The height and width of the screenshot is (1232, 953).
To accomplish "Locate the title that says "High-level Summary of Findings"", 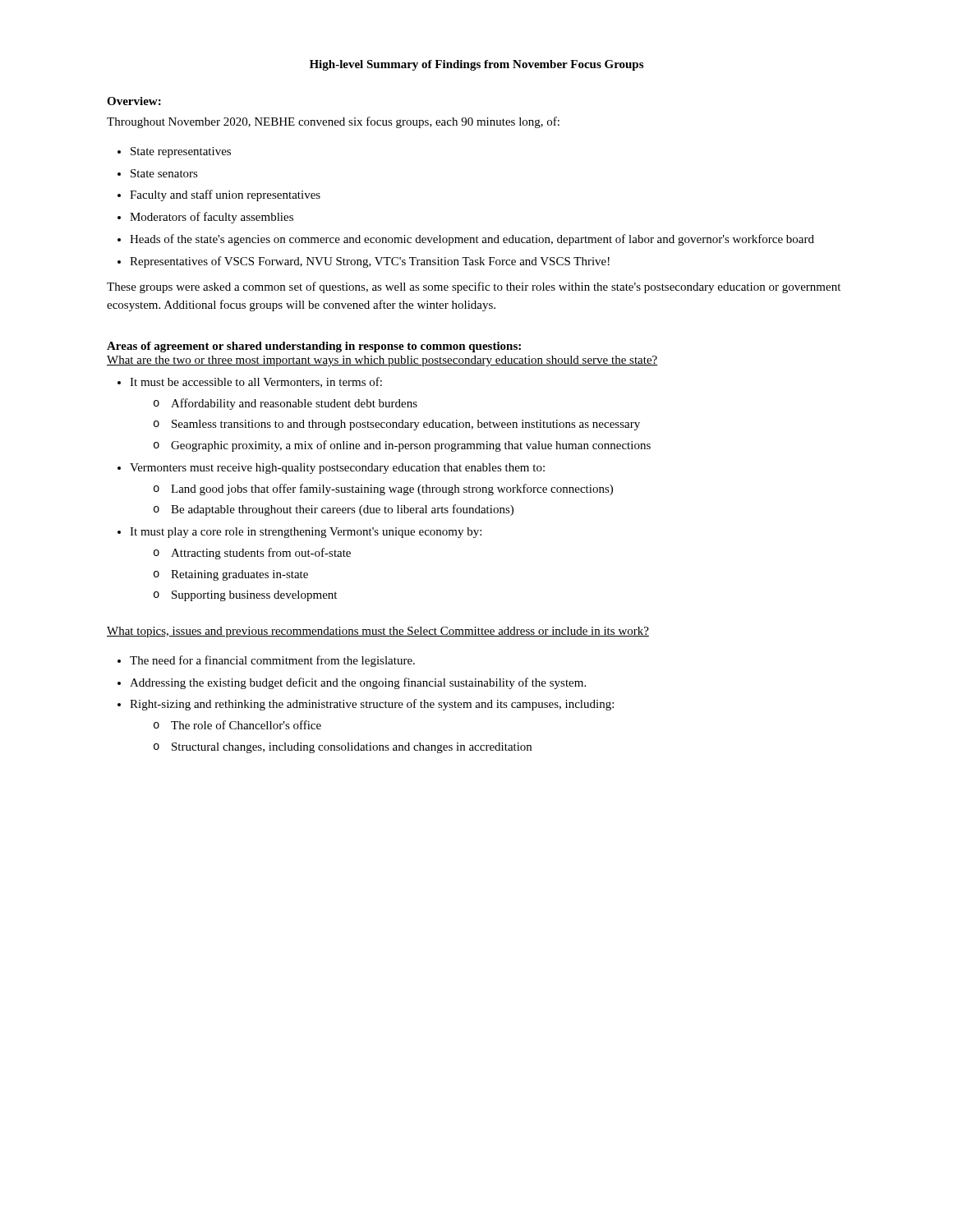I will coord(476,64).
